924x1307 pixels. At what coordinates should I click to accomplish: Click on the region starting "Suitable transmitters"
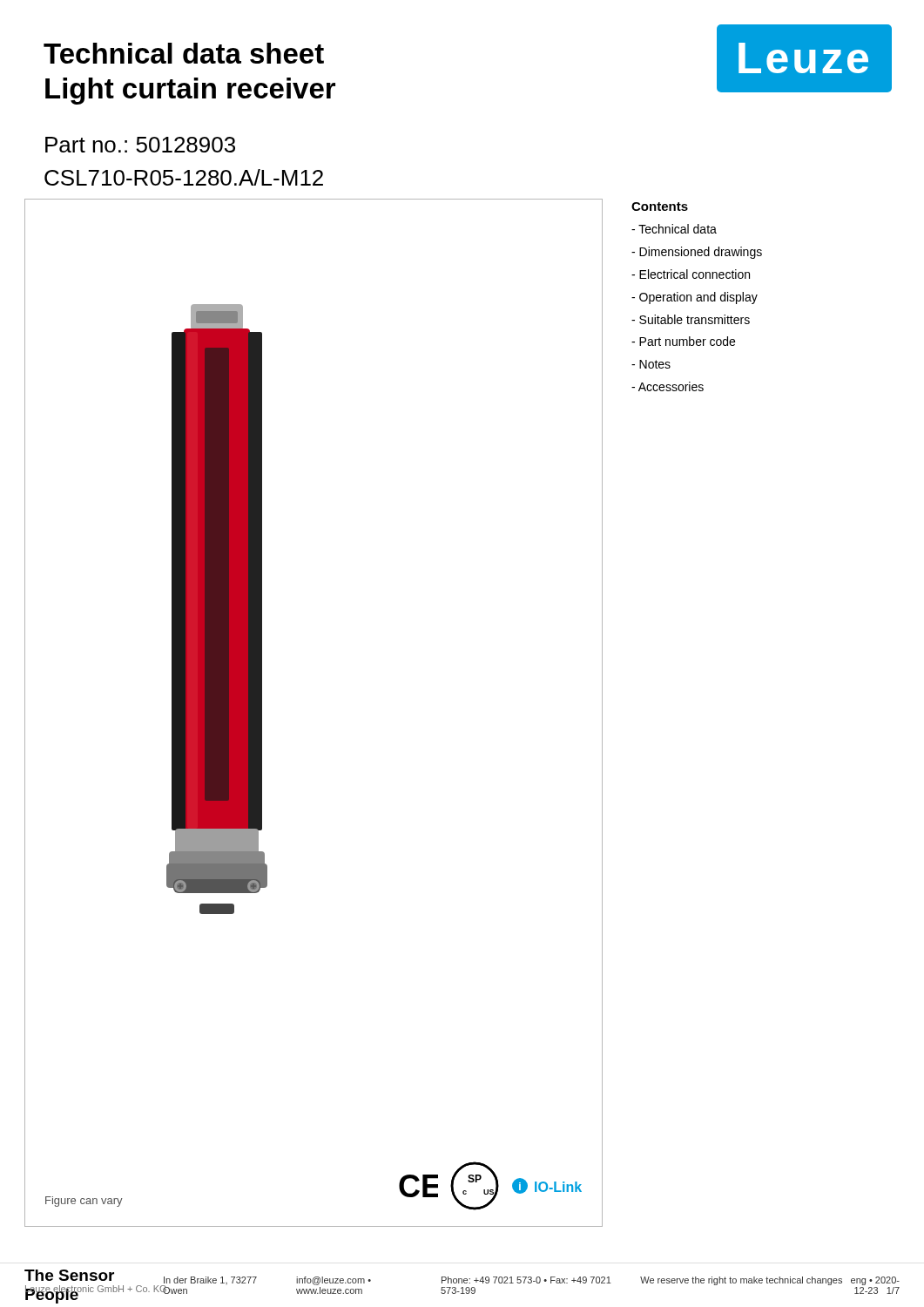tap(691, 319)
